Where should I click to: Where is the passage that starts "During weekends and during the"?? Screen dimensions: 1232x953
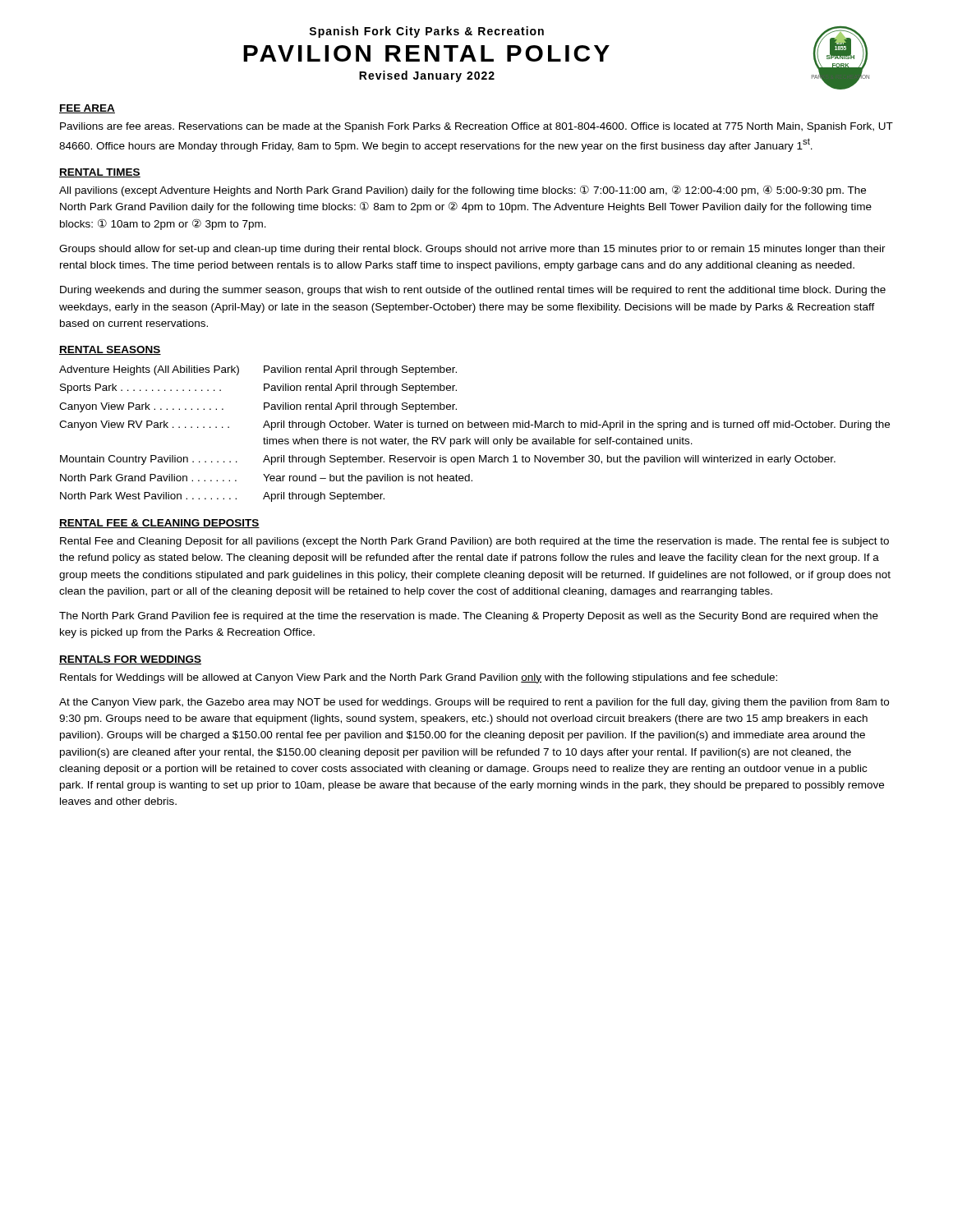pyautogui.click(x=473, y=306)
